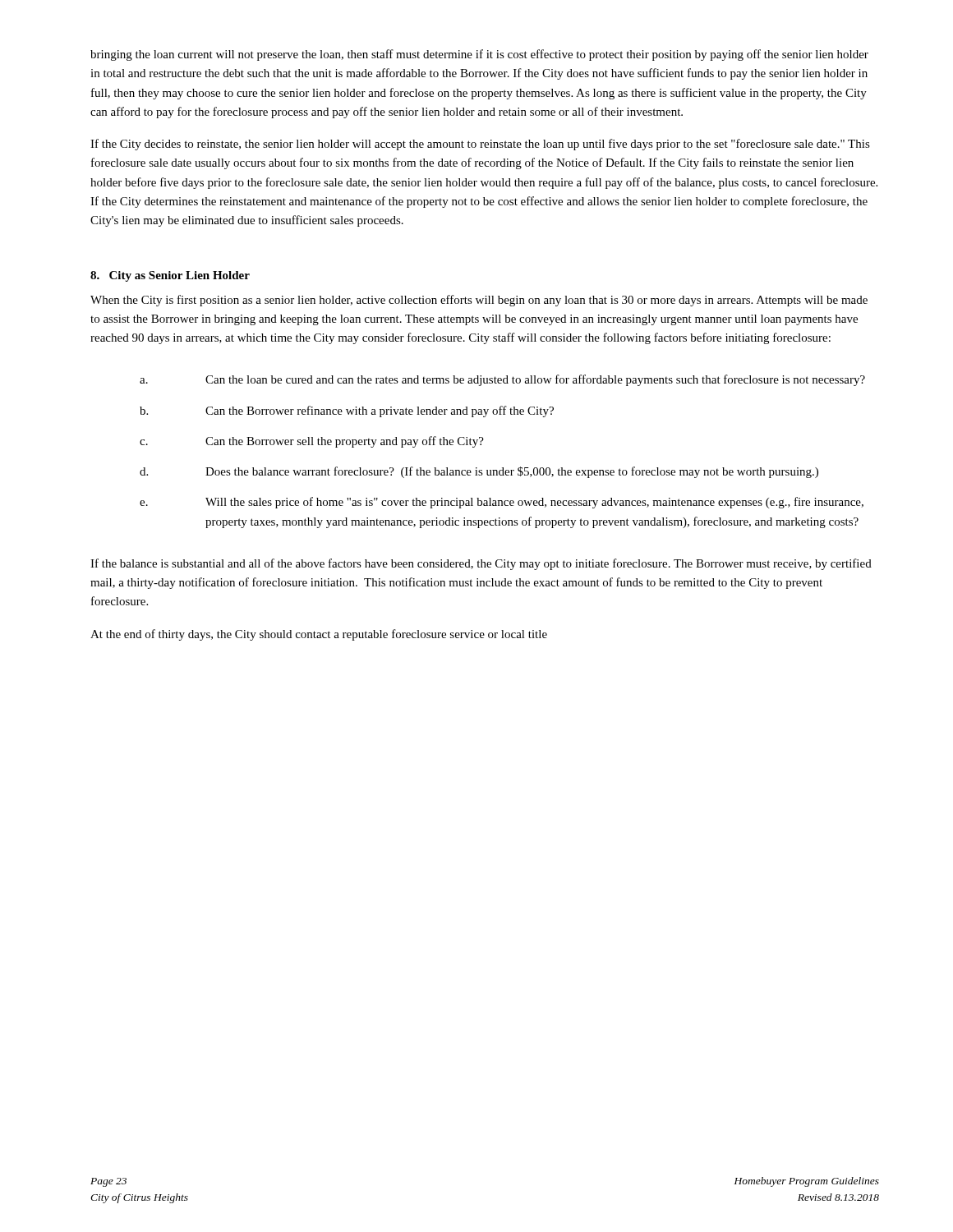The image size is (953, 1232).
Task: Find the text block that says "When the City is first"
Action: [x=479, y=318]
